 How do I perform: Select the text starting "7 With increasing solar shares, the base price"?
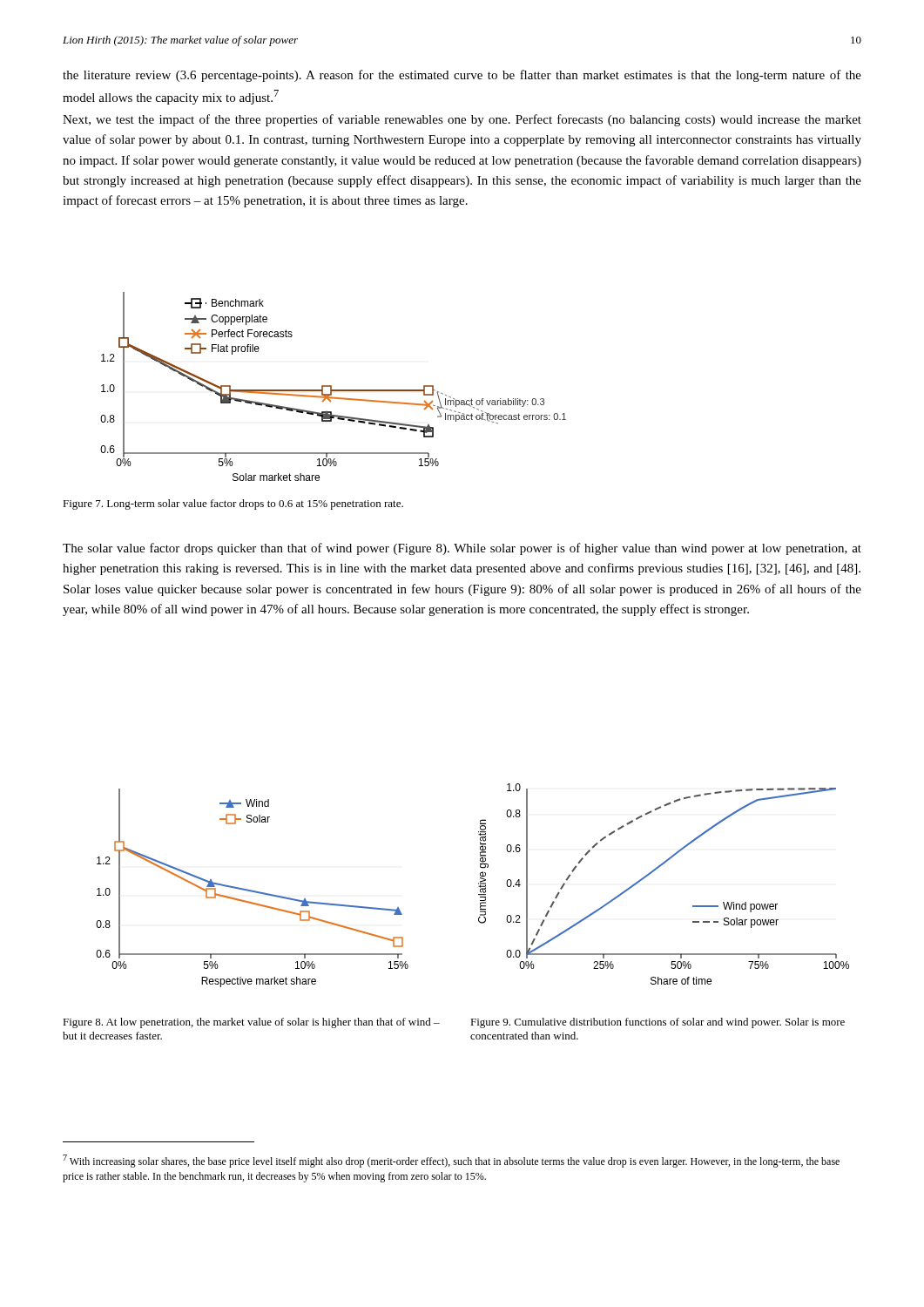click(451, 1168)
